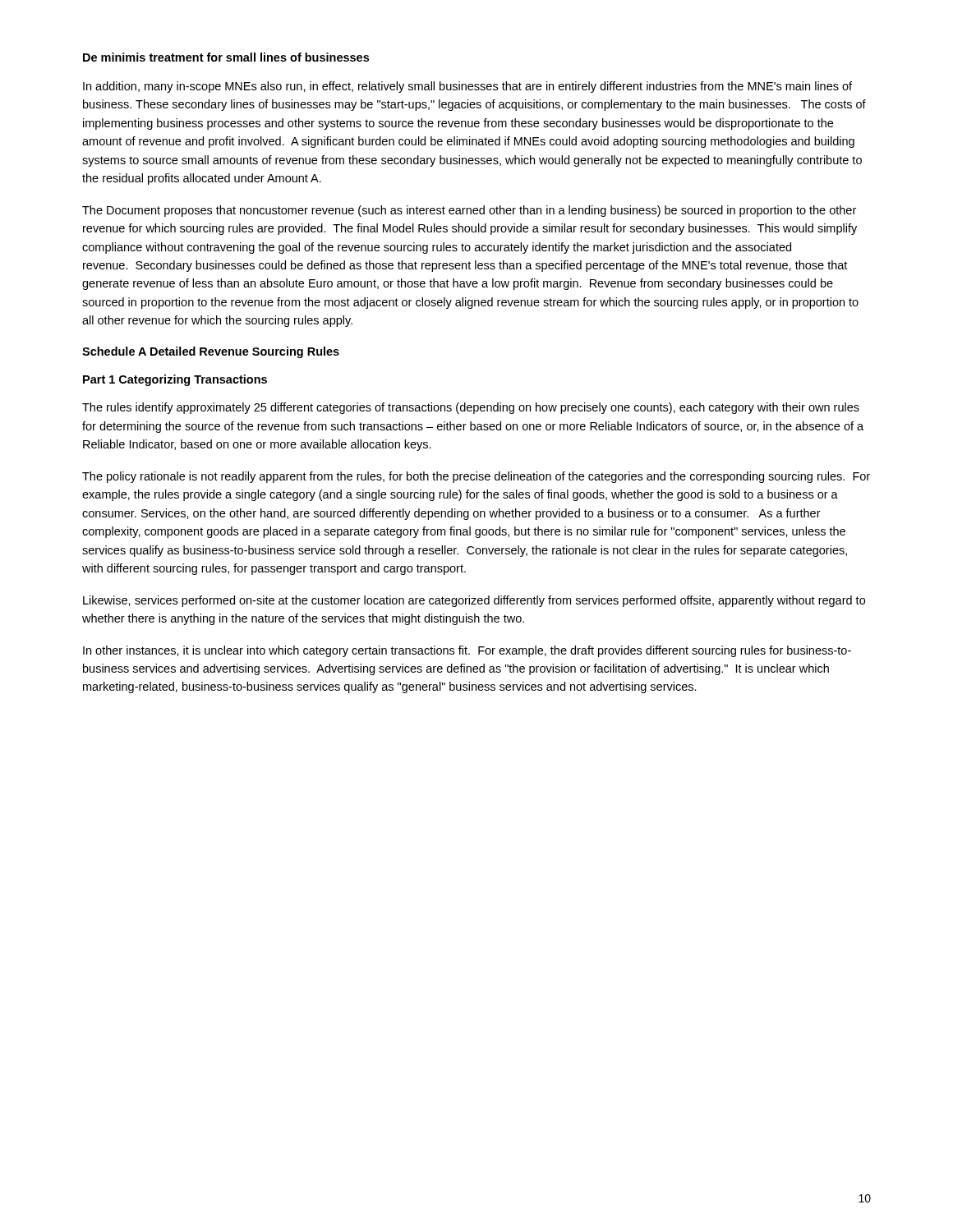The width and height of the screenshot is (953, 1232).
Task: Find the text block with the text "The rules identify"
Action: tap(473, 426)
